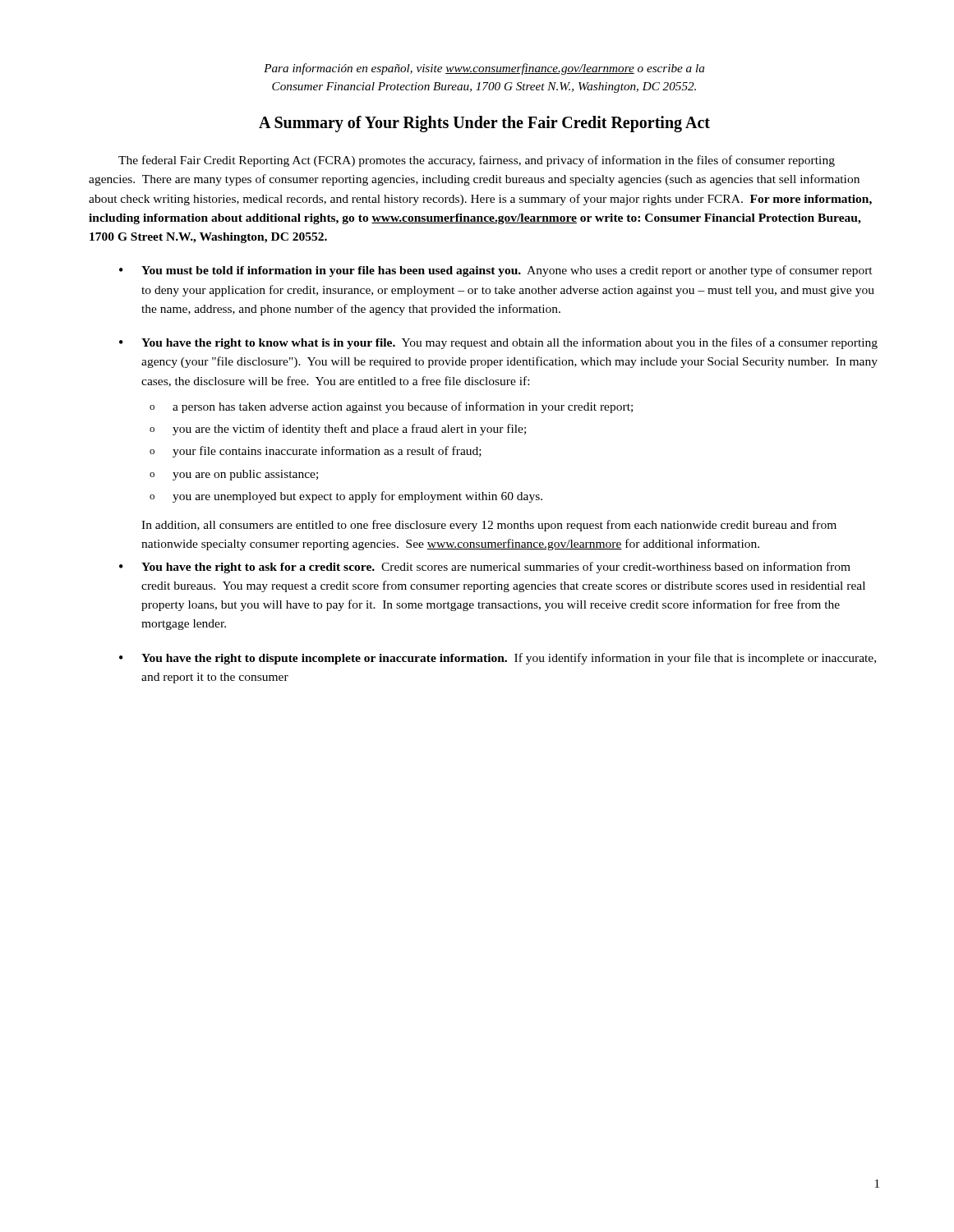This screenshot has width=954, height=1232.
Task: Find the block on this page that starts "o a person has"
Action: tap(515, 406)
